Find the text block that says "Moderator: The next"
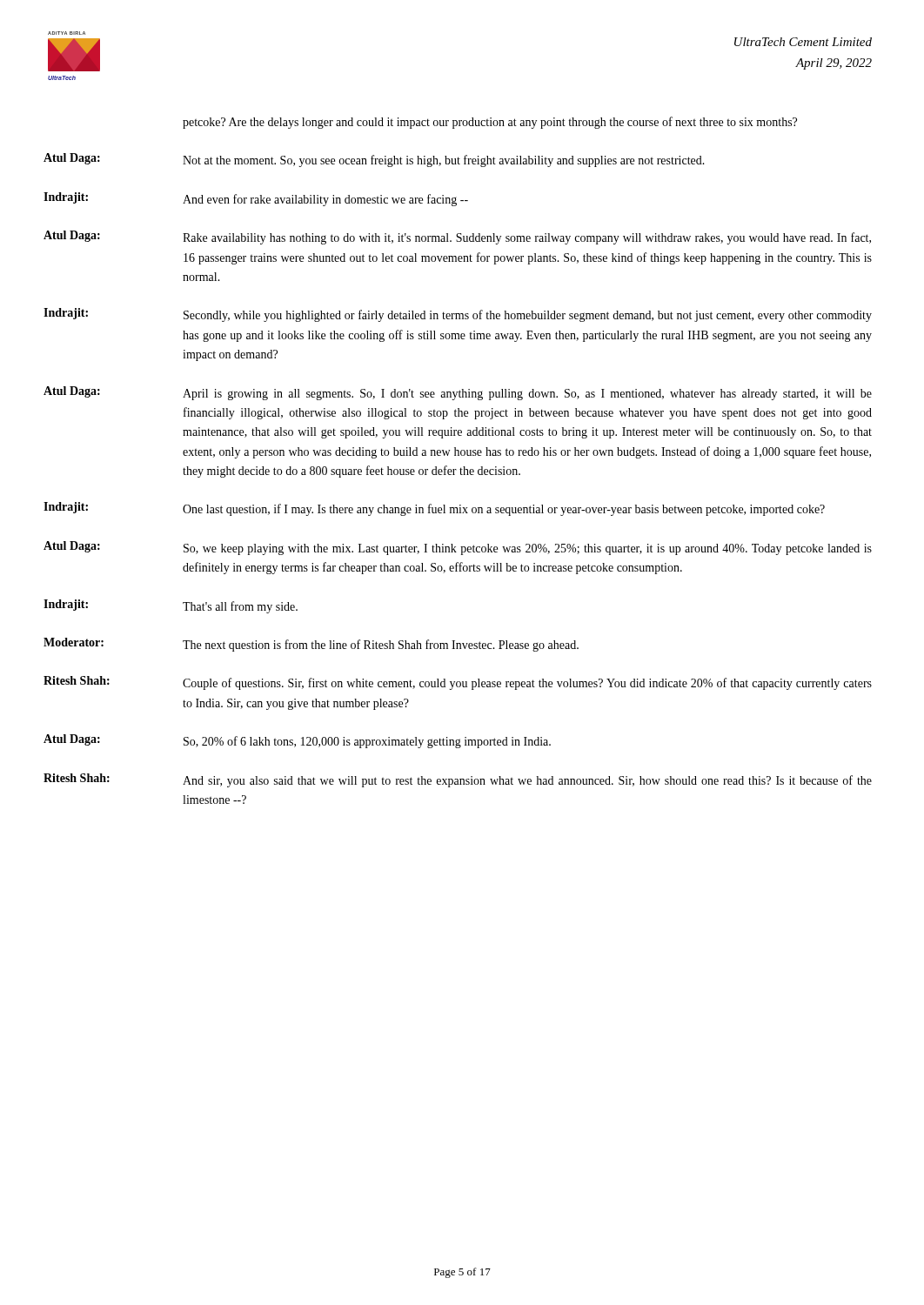Viewport: 924px width, 1305px height. coord(458,646)
